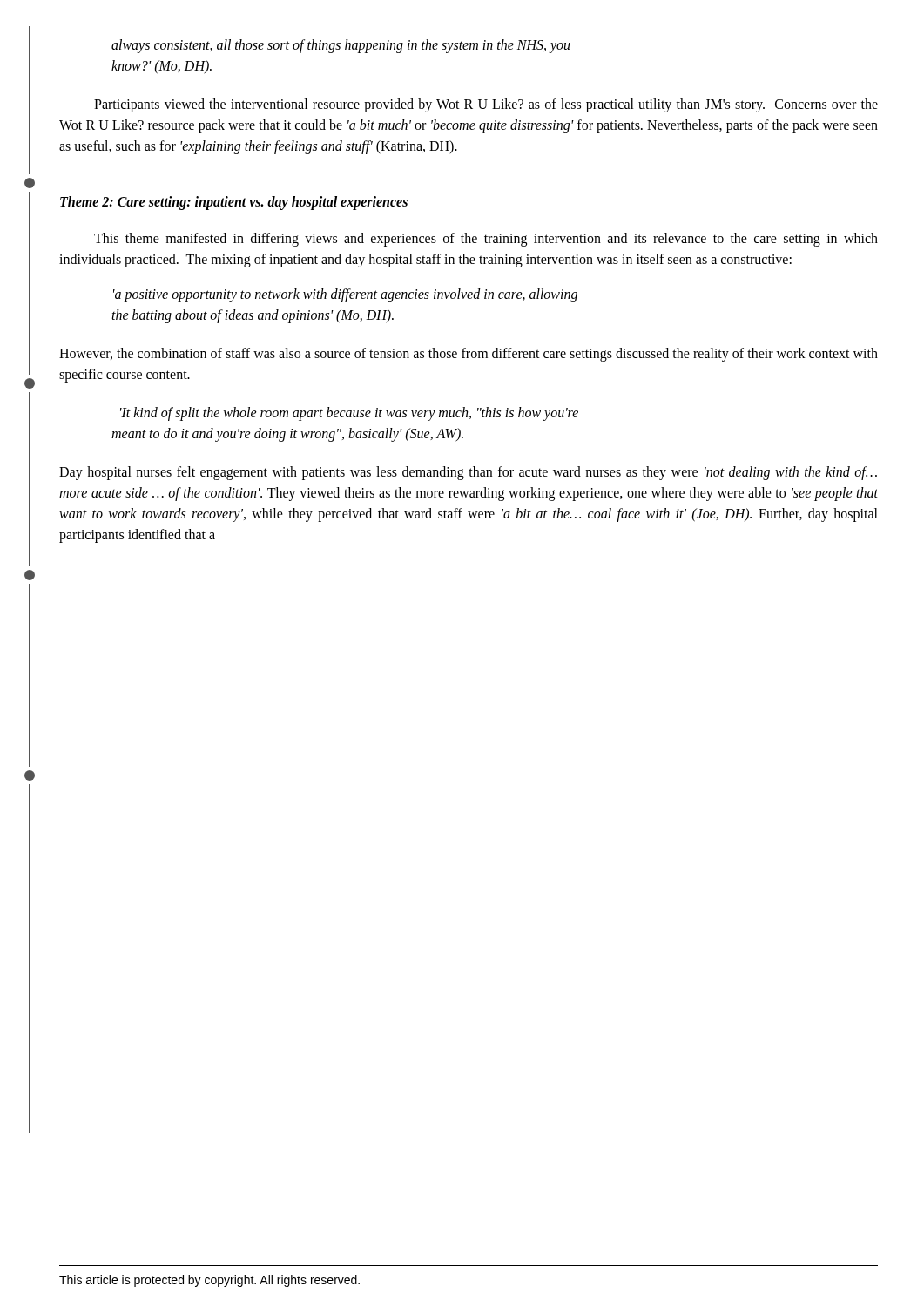
Task: Locate the text block with the text "Day hospital nurses felt engagement"
Action: (469, 503)
